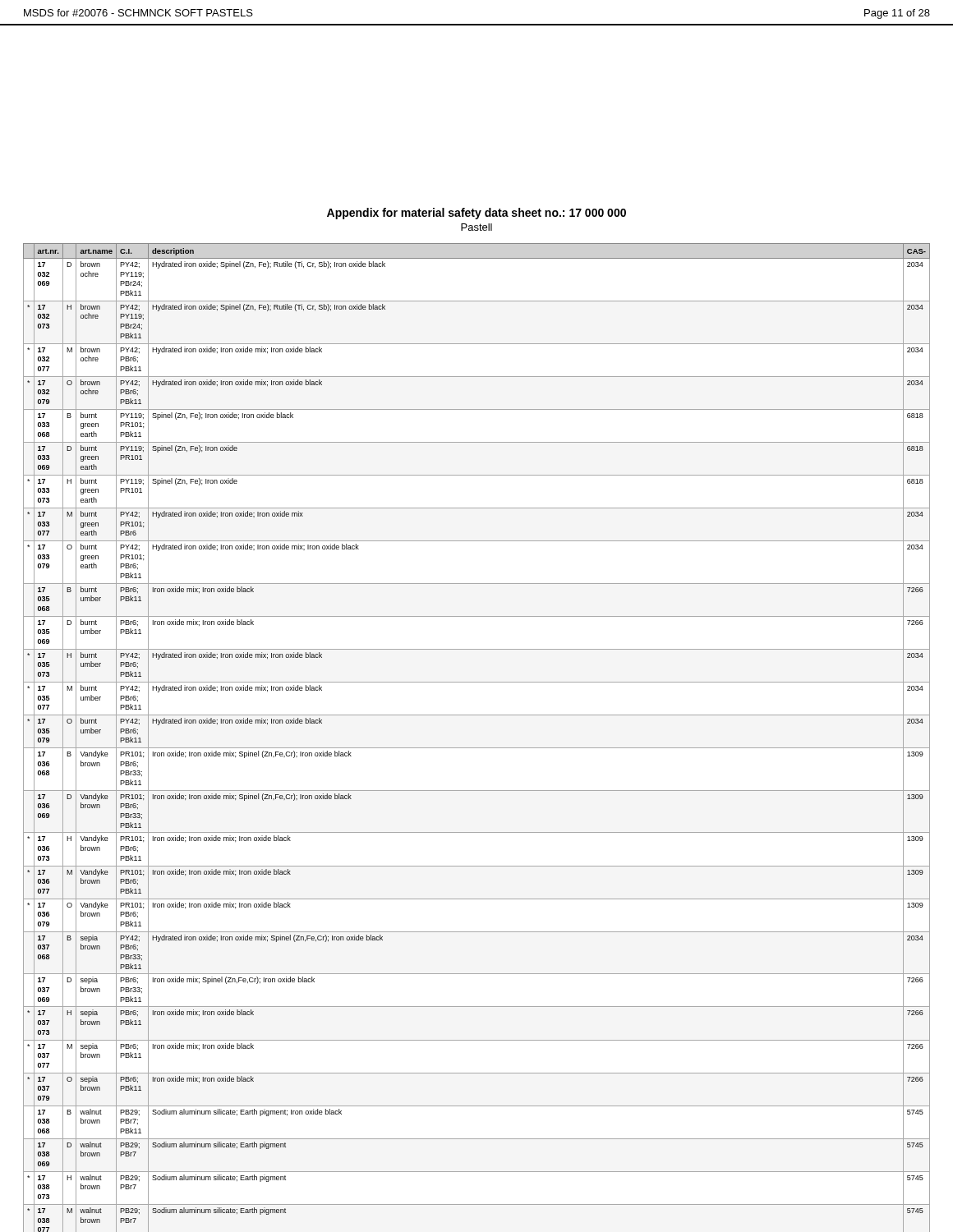Find the title
This screenshot has width=953, height=1232.
click(x=476, y=220)
